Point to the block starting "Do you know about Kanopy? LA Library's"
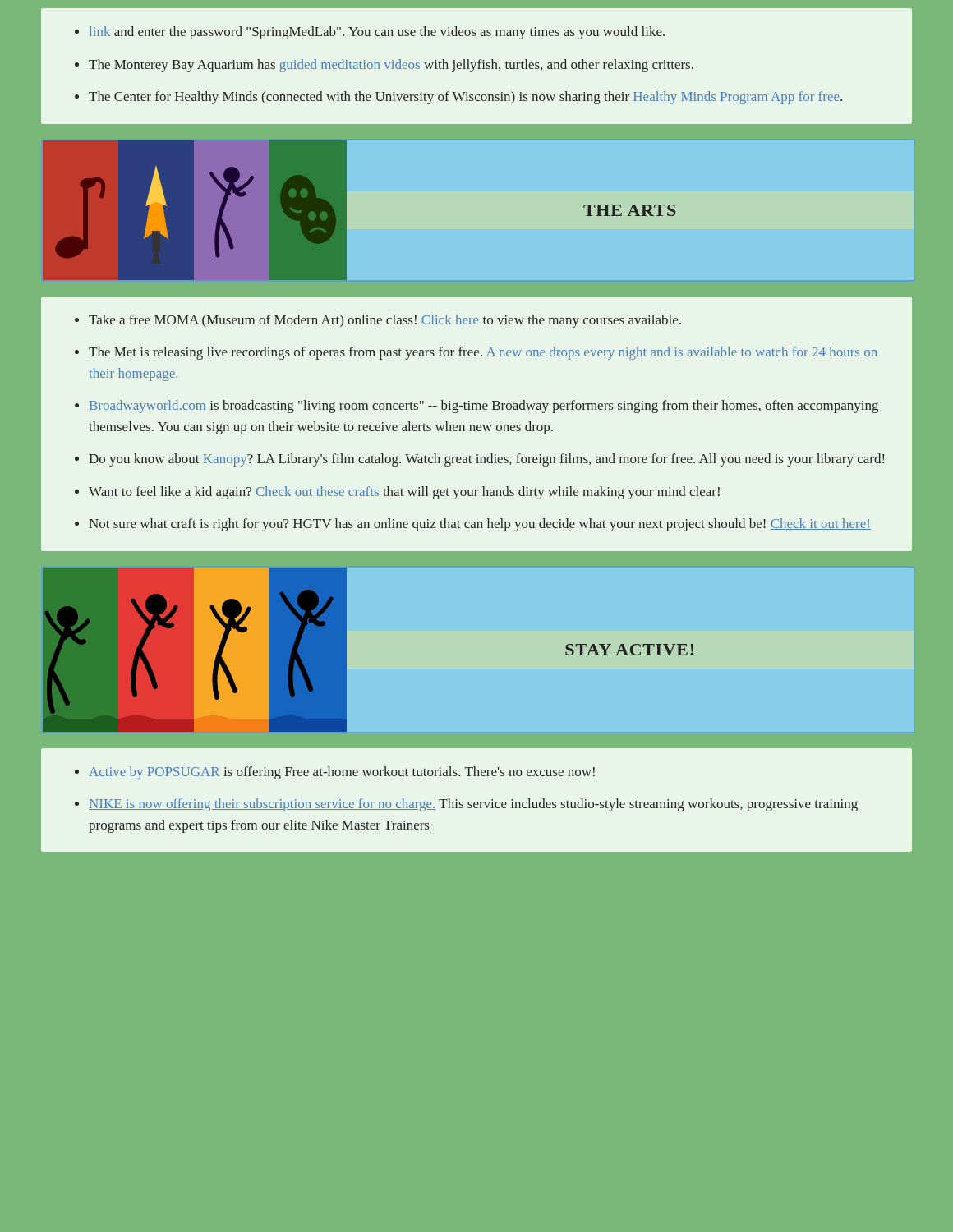Viewport: 953px width, 1232px height. pyautogui.click(x=487, y=459)
